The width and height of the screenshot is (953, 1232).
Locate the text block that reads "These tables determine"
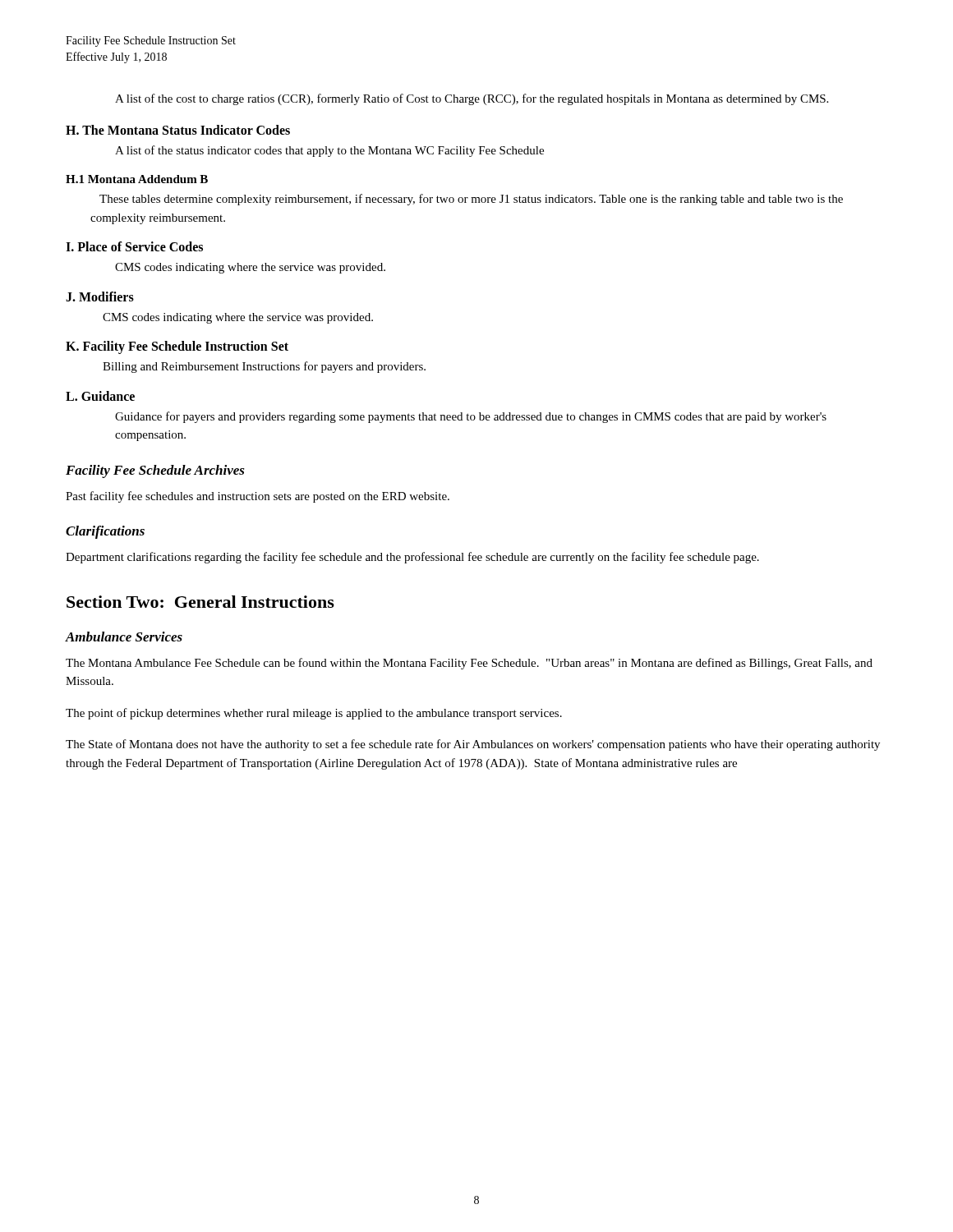467,208
